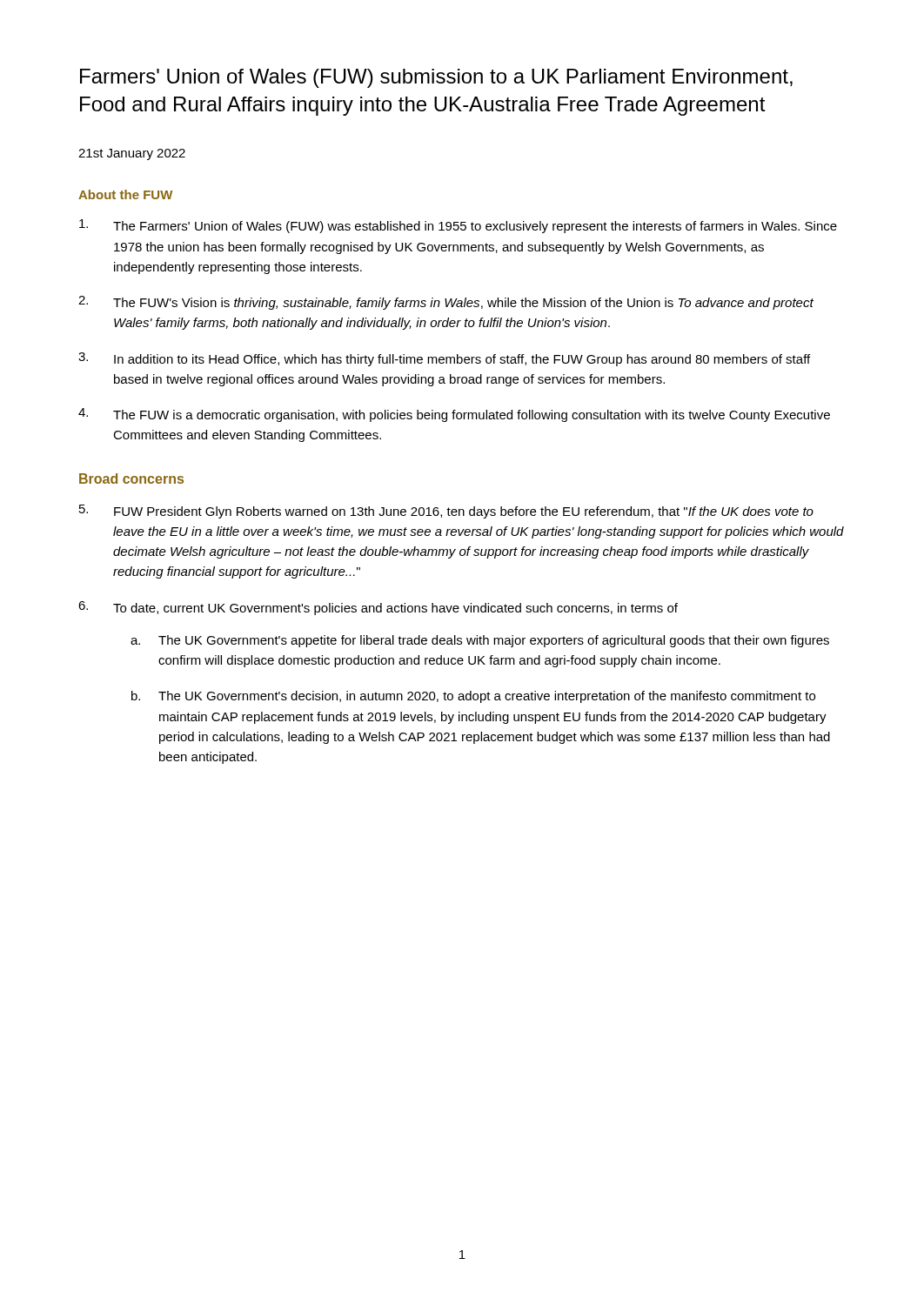
Task: Find "Broad concerns" on this page
Action: [131, 479]
